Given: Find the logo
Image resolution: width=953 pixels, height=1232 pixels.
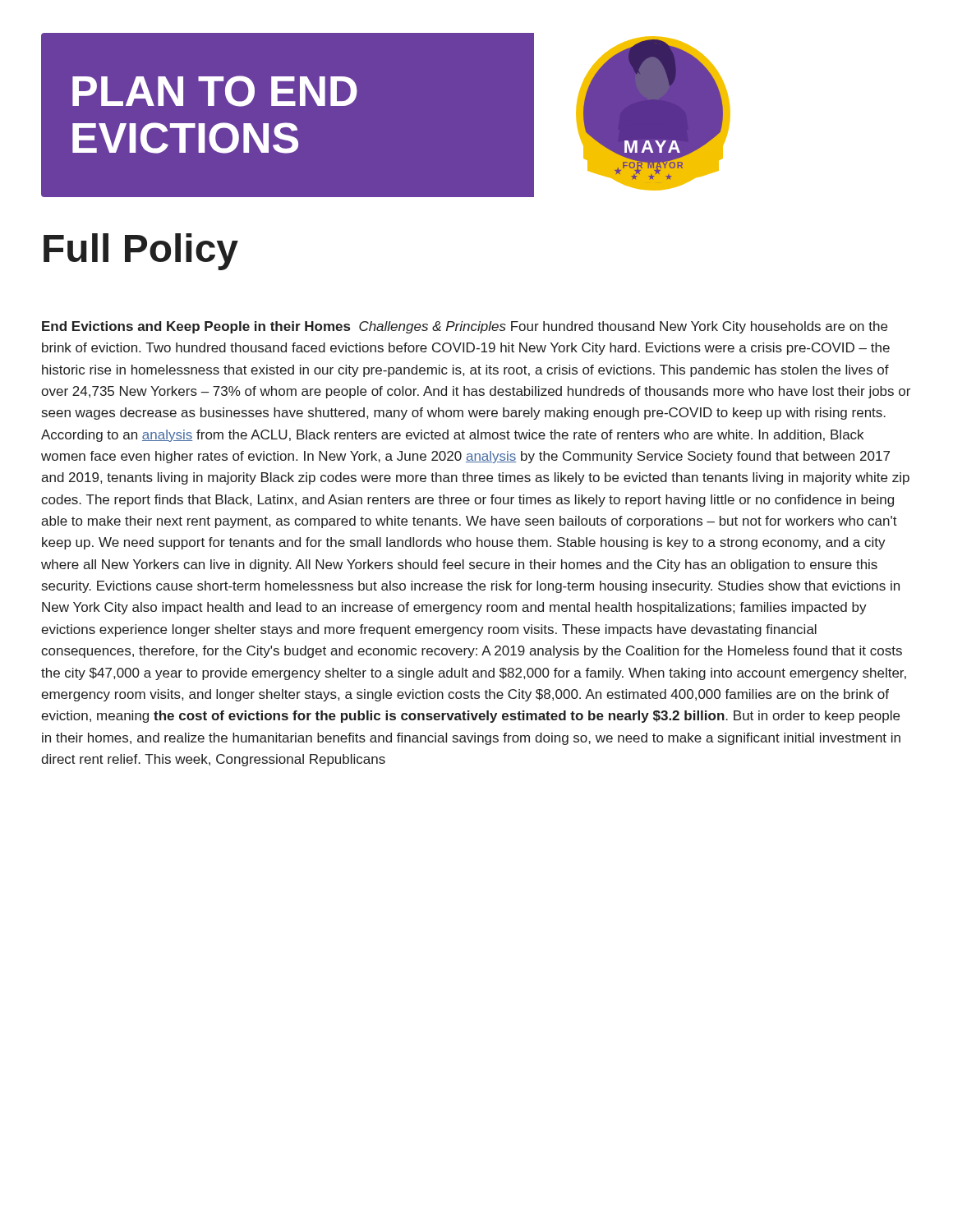Looking at the screenshot, I should point(653,115).
